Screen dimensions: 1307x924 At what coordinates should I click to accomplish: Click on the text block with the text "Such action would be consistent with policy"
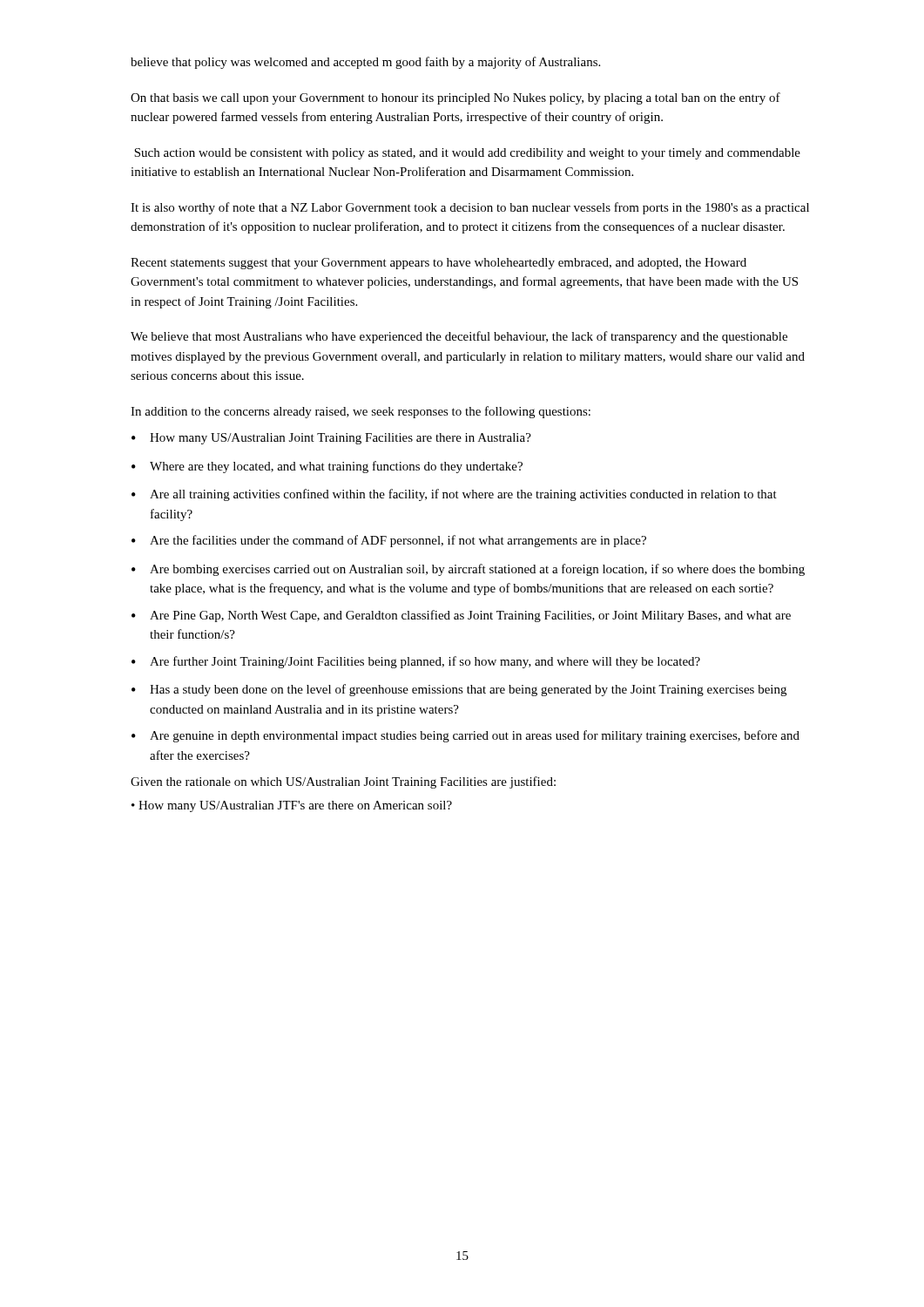tap(466, 162)
